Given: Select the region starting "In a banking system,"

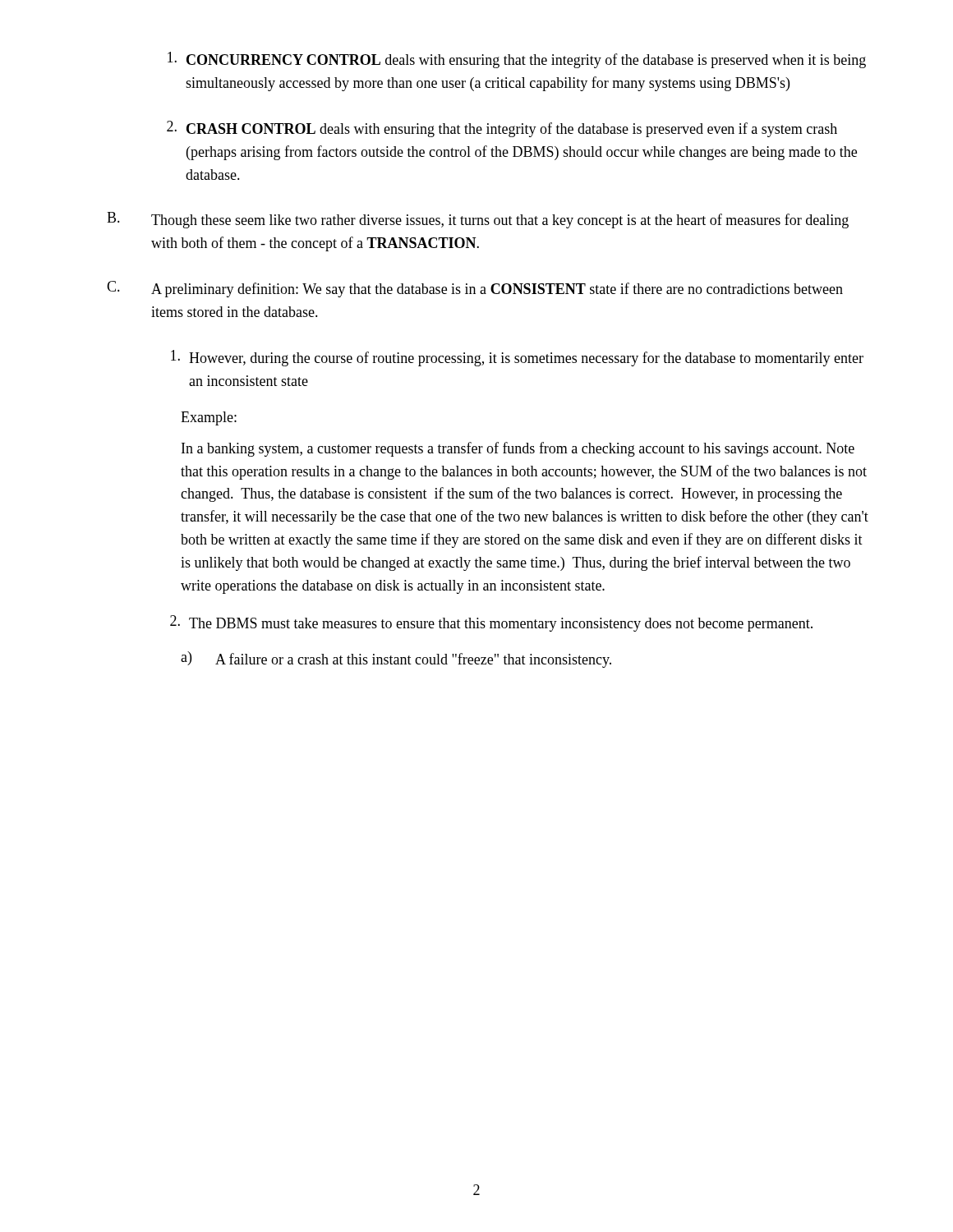Looking at the screenshot, I should click(x=524, y=517).
